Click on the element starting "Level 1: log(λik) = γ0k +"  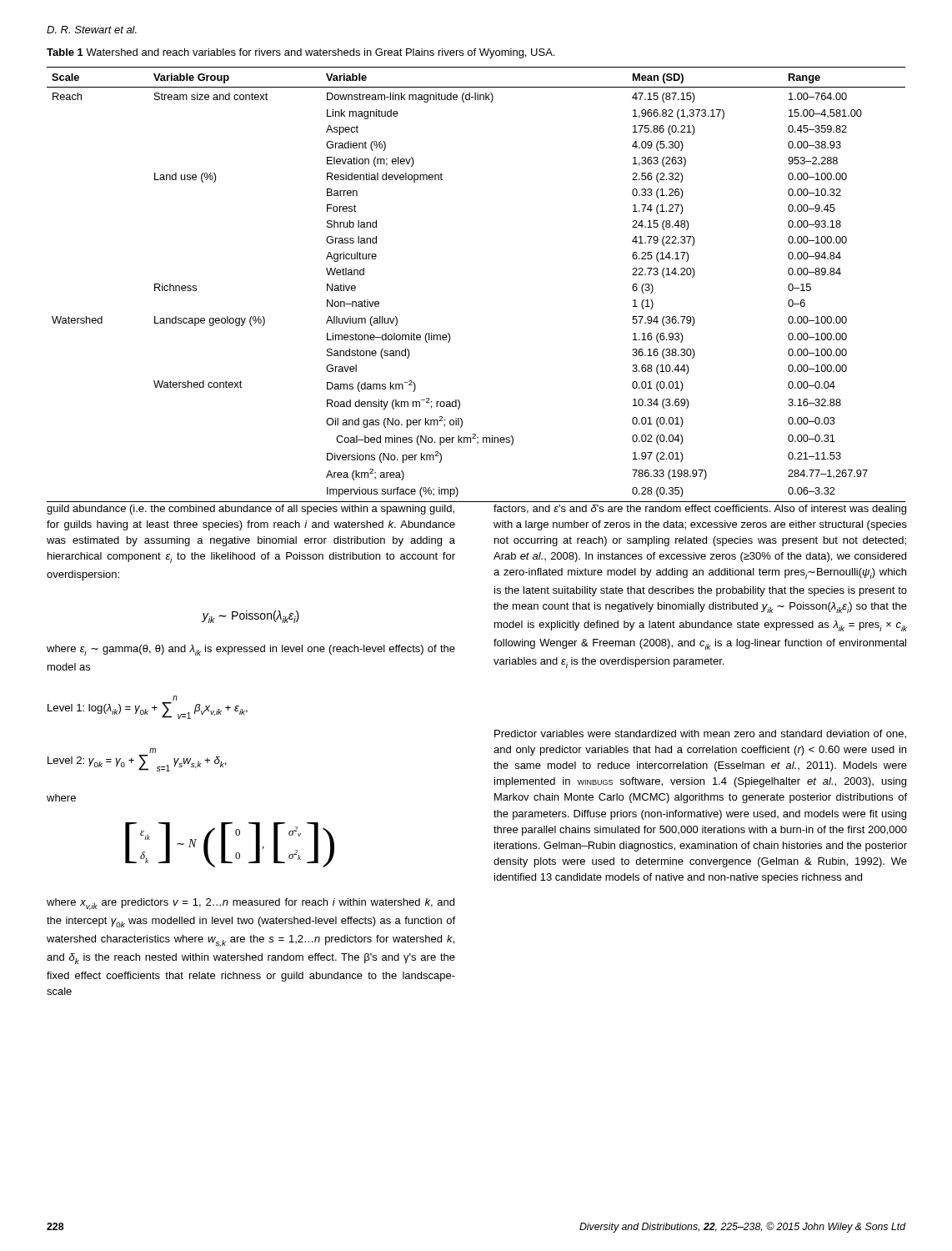click(x=147, y=709)
